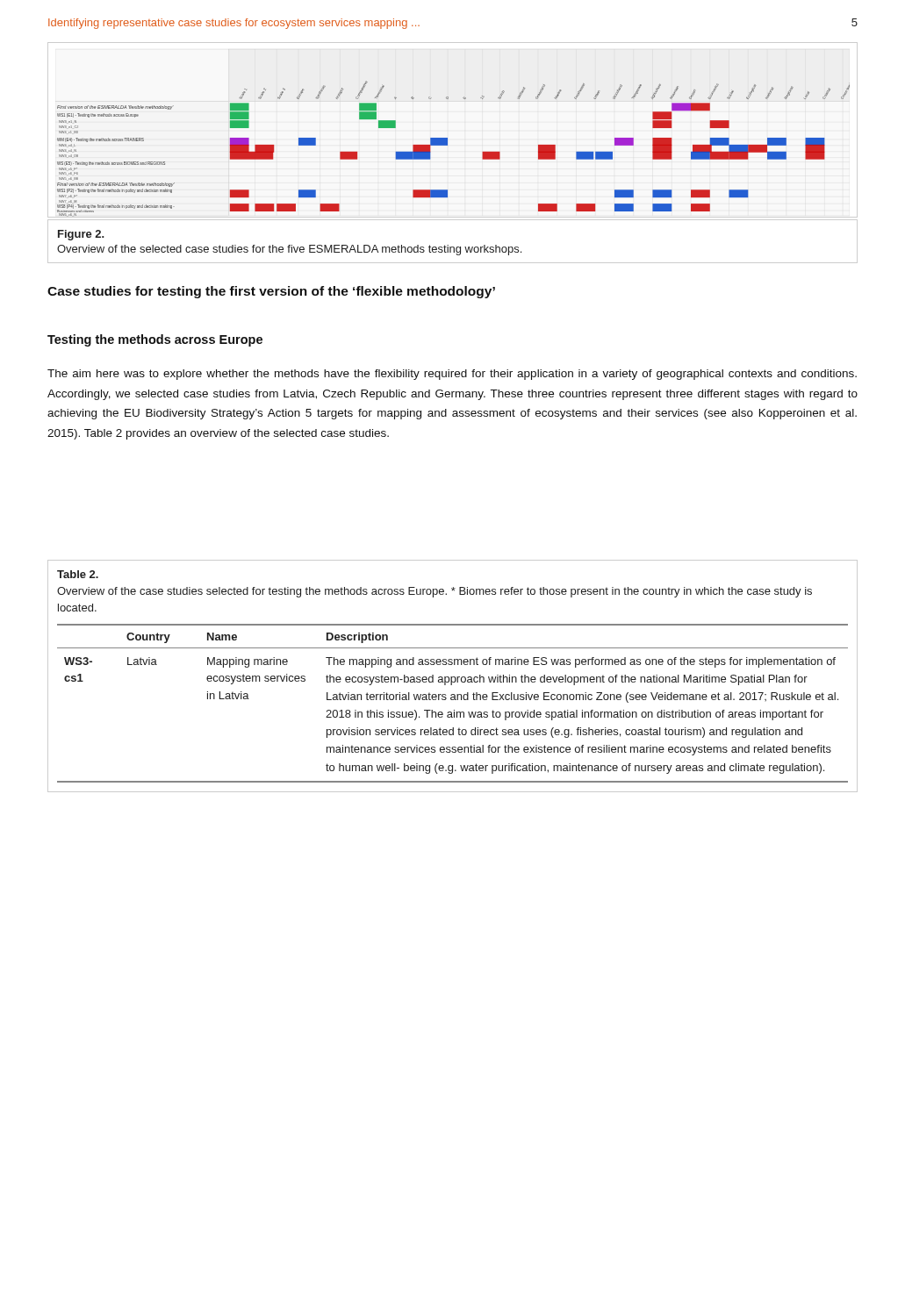The image size is (905, 1316).
Task: Find the table that mentions "The mapping and assessment of"
Action: [x=452, y=676]
